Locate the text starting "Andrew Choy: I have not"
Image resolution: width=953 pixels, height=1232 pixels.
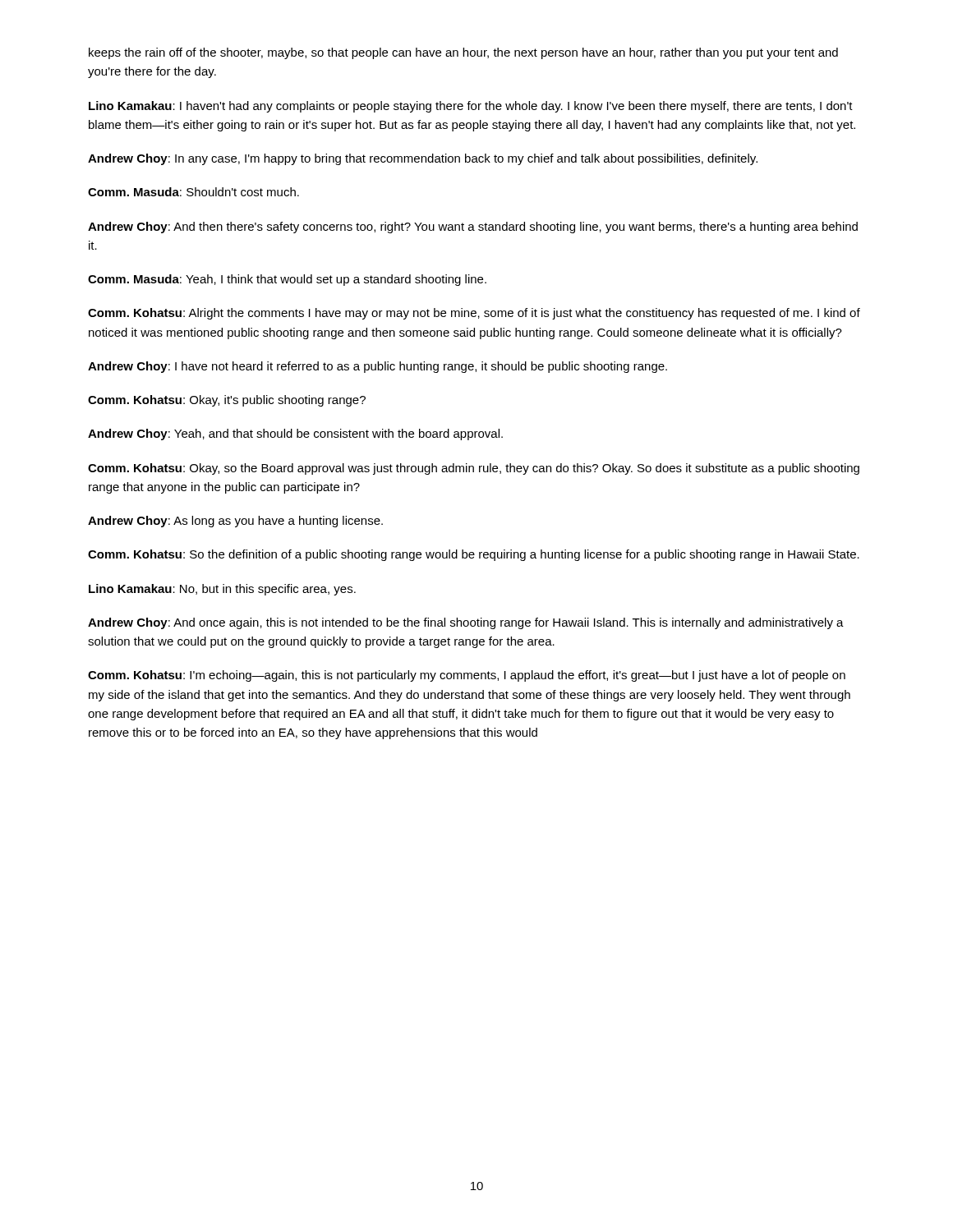(378, 366)
